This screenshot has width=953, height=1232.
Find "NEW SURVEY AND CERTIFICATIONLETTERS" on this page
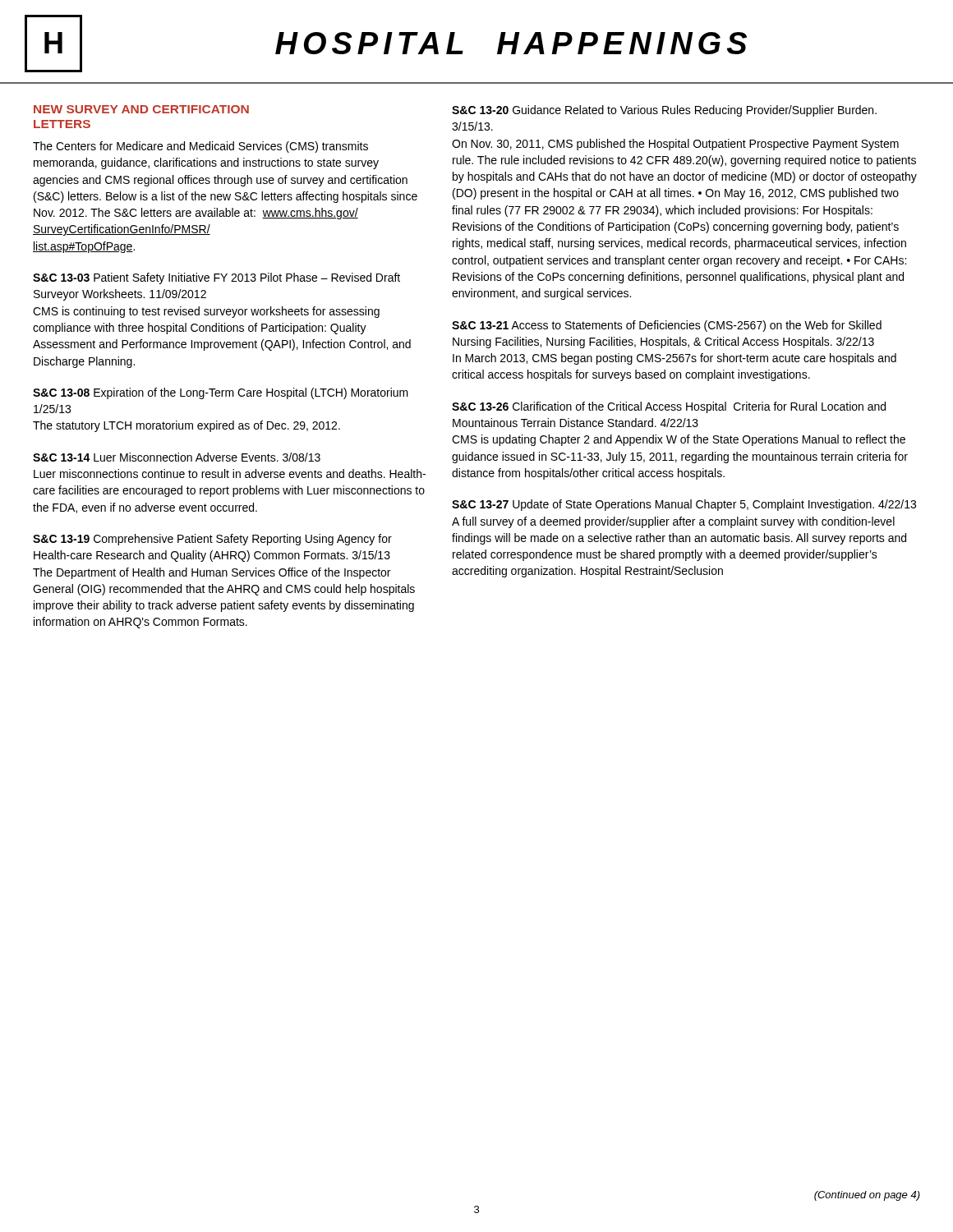[x=230, y=117]
